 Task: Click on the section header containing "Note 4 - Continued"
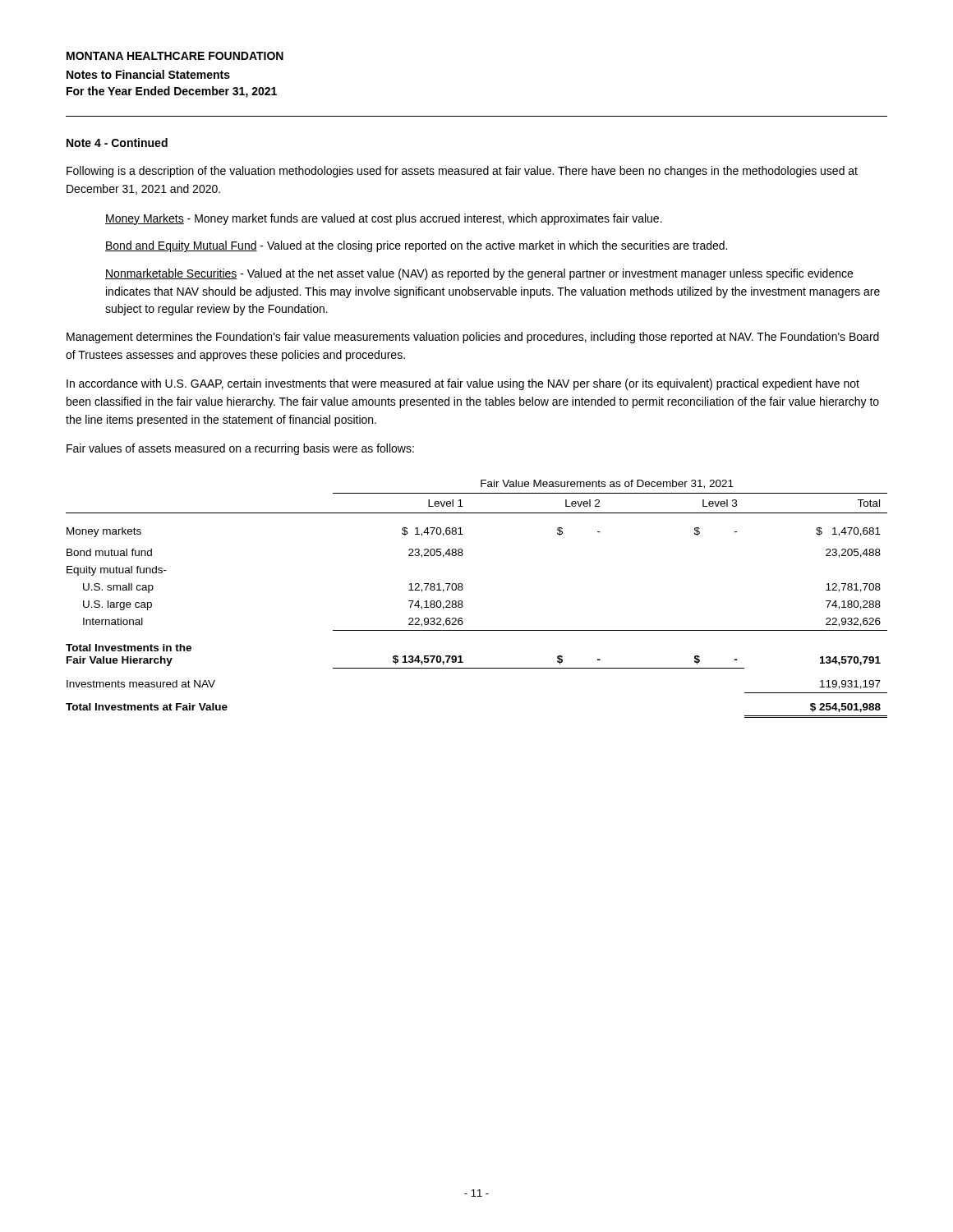[x=117, y=143]
